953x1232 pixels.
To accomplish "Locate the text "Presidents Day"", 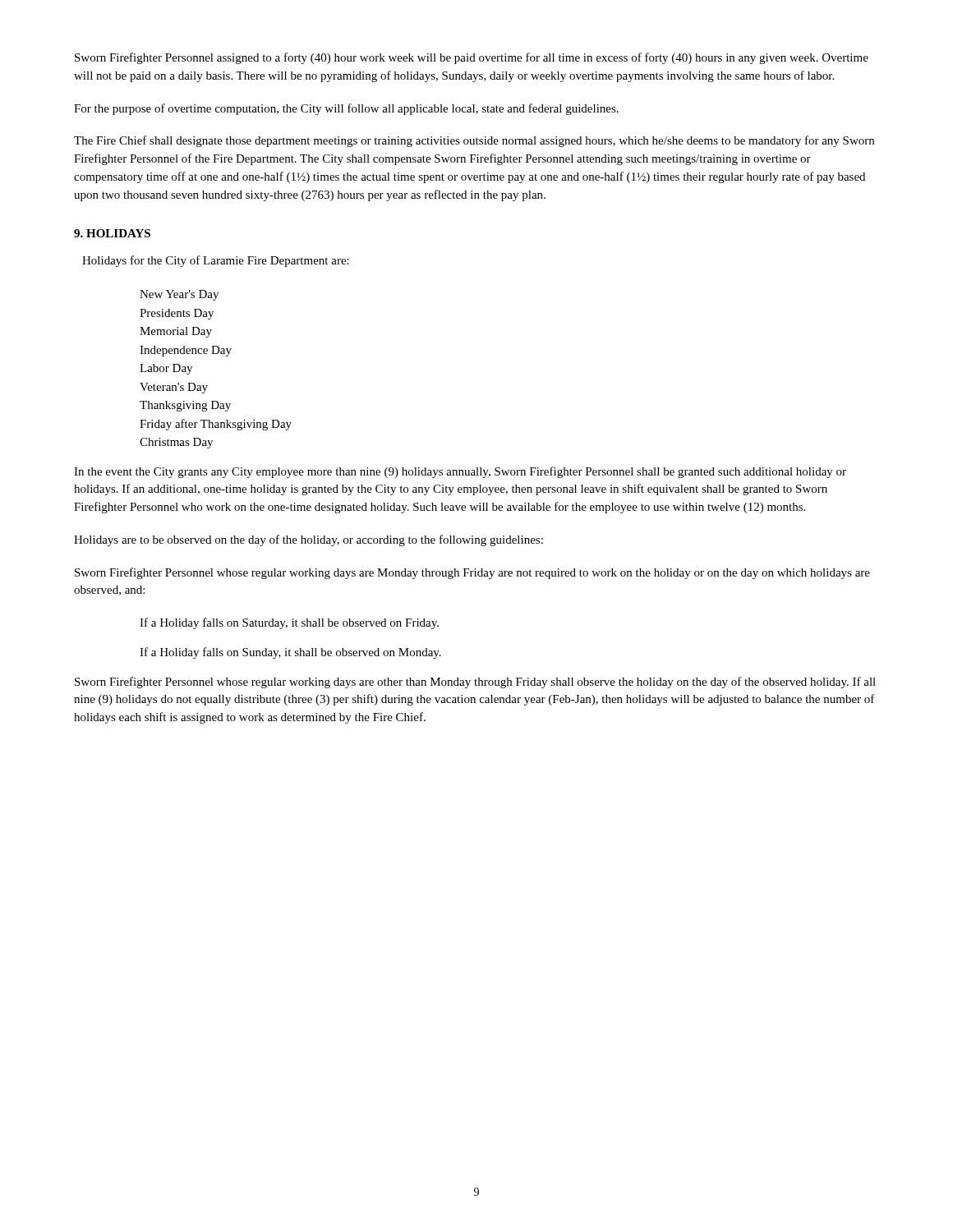I will coord(177,312).
